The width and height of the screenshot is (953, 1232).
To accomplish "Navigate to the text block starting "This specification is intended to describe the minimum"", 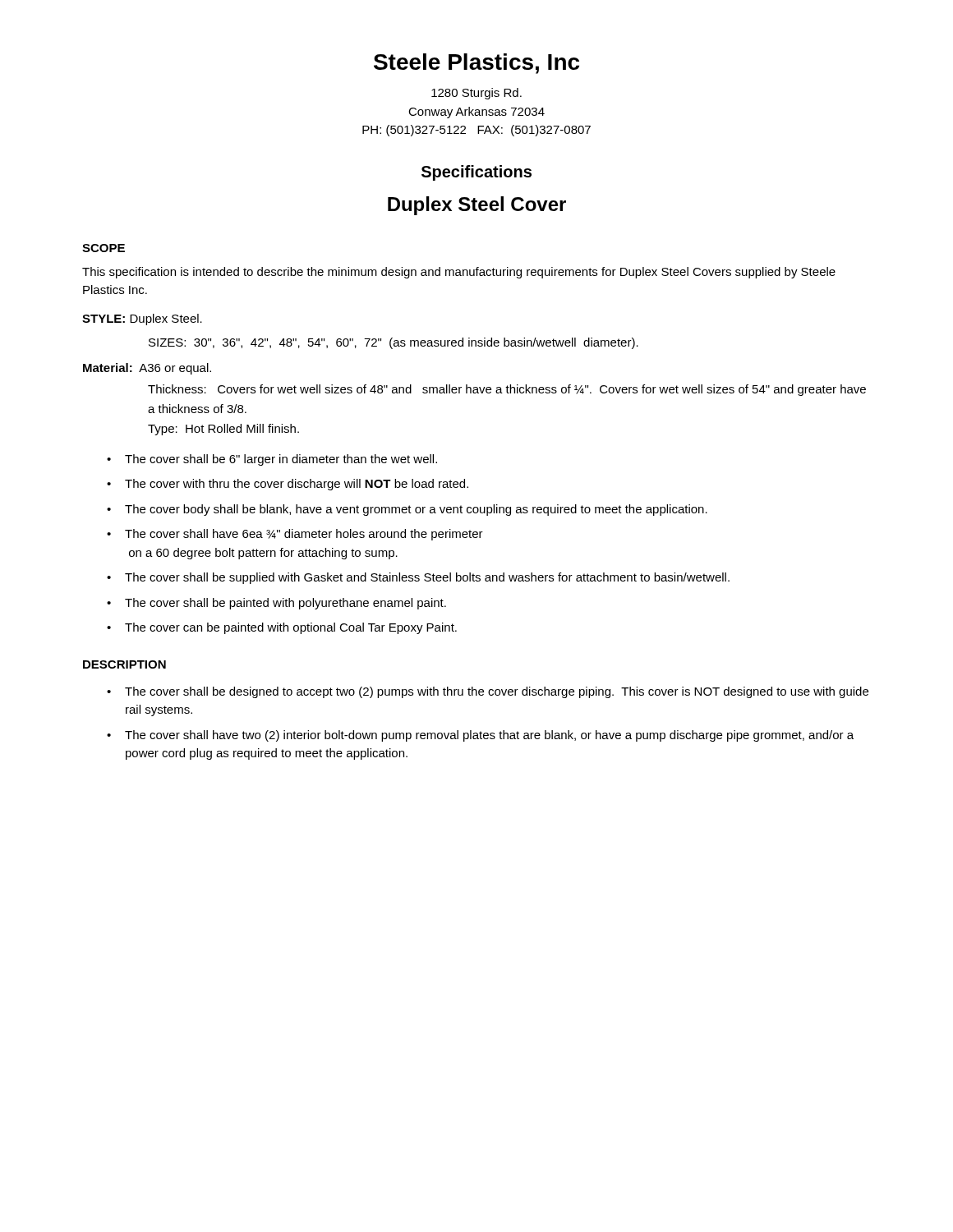I will (x=459, y=280).
